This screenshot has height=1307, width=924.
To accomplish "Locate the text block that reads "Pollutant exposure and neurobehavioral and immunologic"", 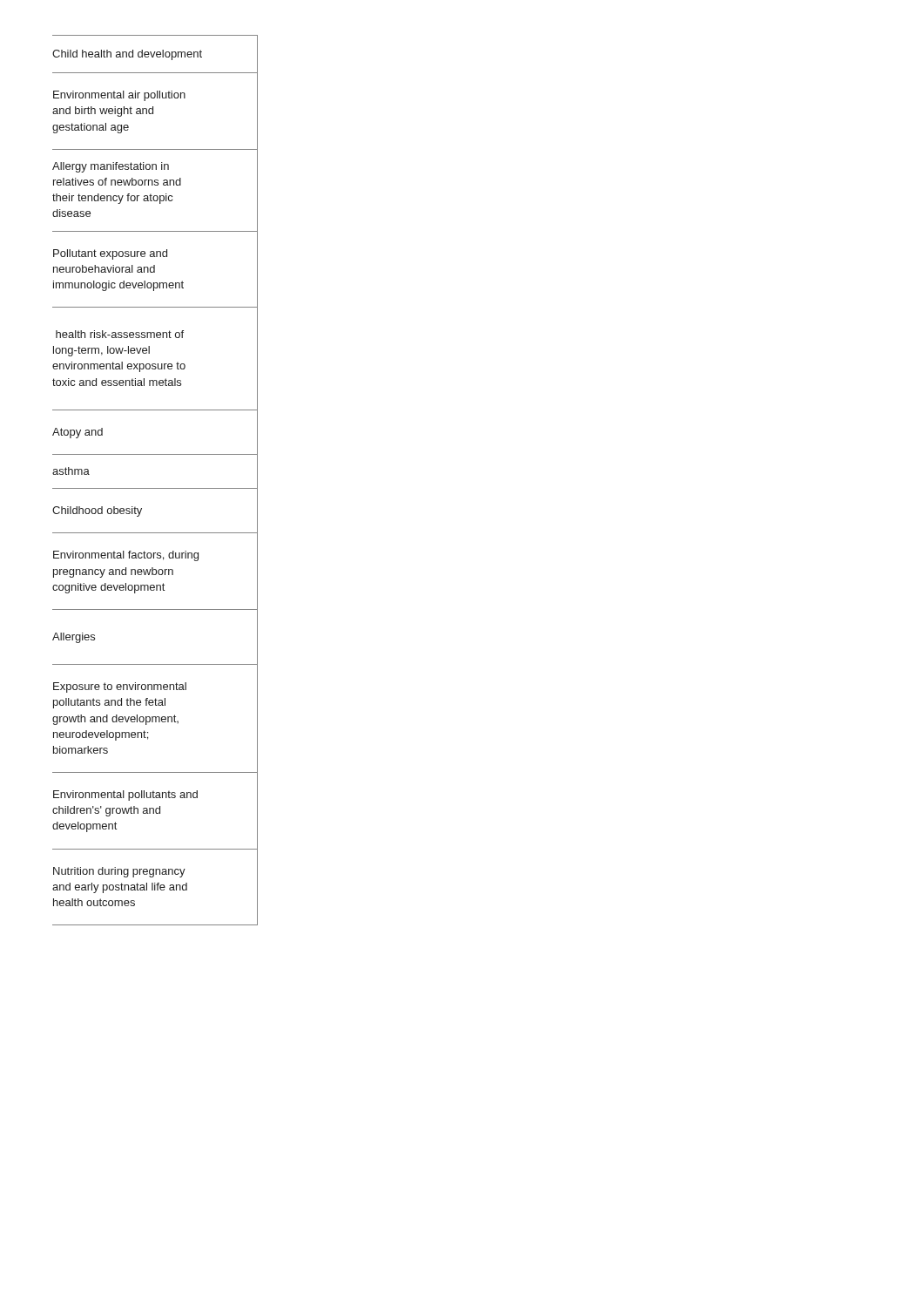I will tap(118, 269).
